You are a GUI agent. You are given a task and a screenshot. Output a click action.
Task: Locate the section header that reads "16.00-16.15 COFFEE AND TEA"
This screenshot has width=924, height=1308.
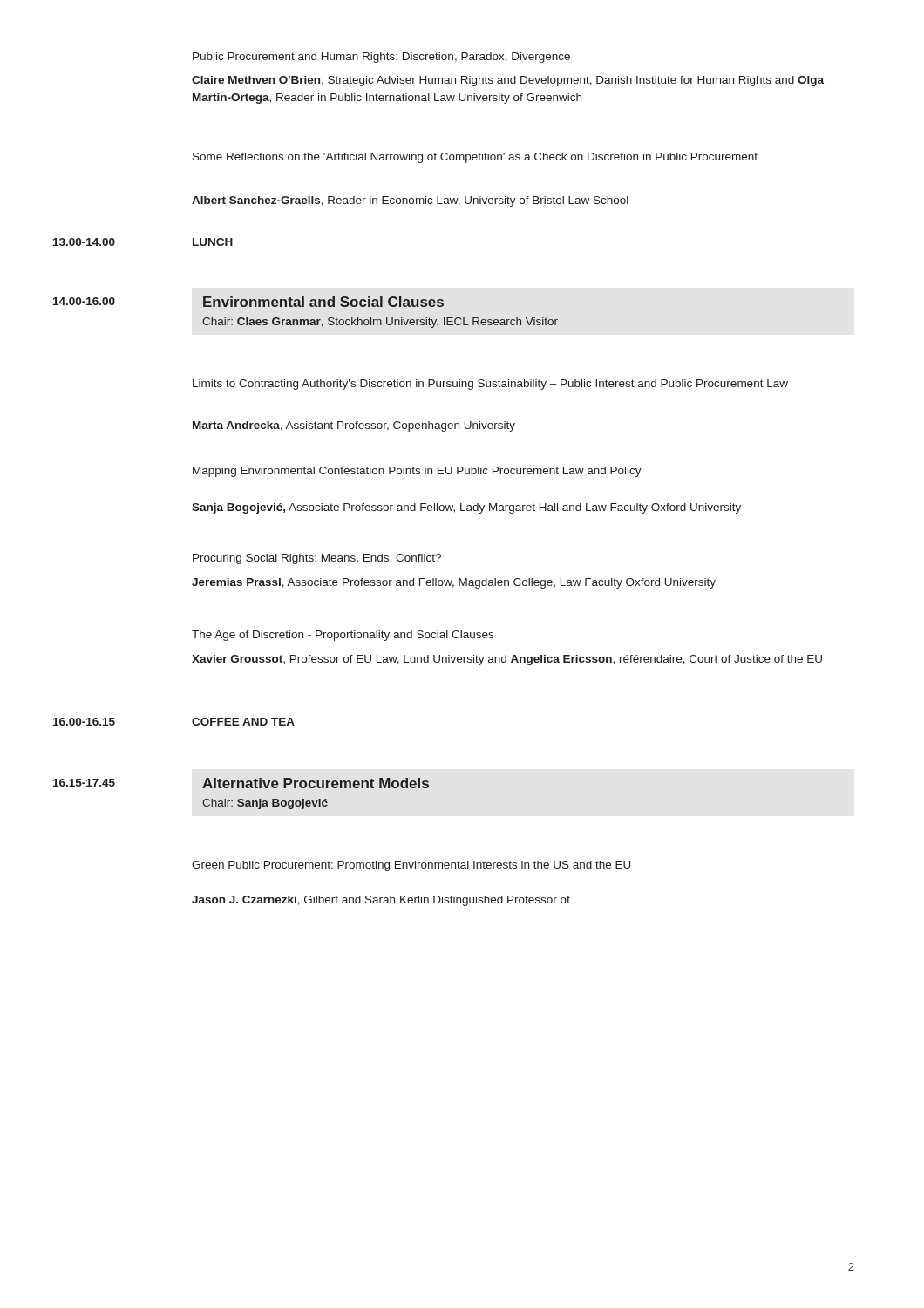tap(77, 722)
